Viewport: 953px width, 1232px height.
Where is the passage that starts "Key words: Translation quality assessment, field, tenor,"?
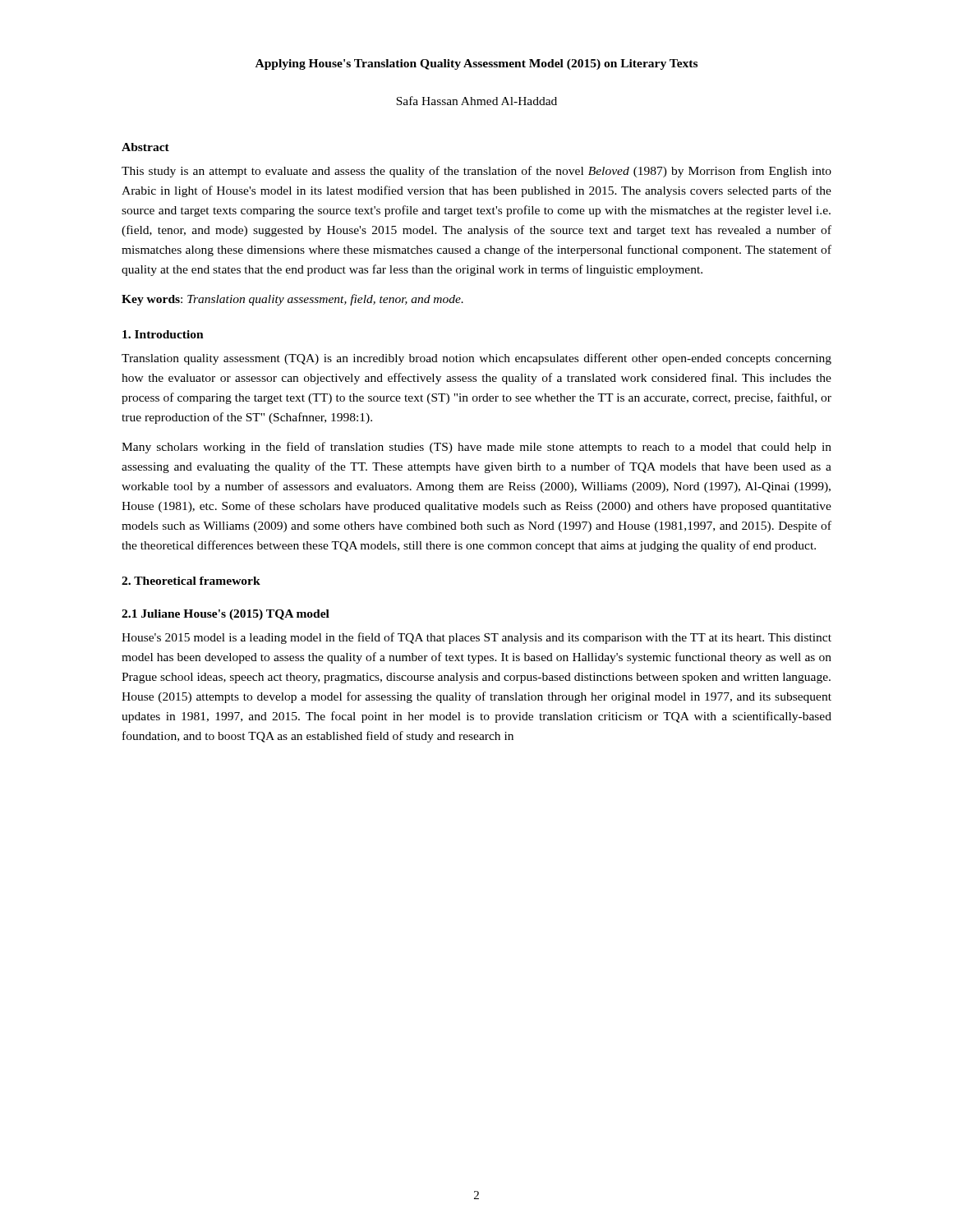(292, 300)
